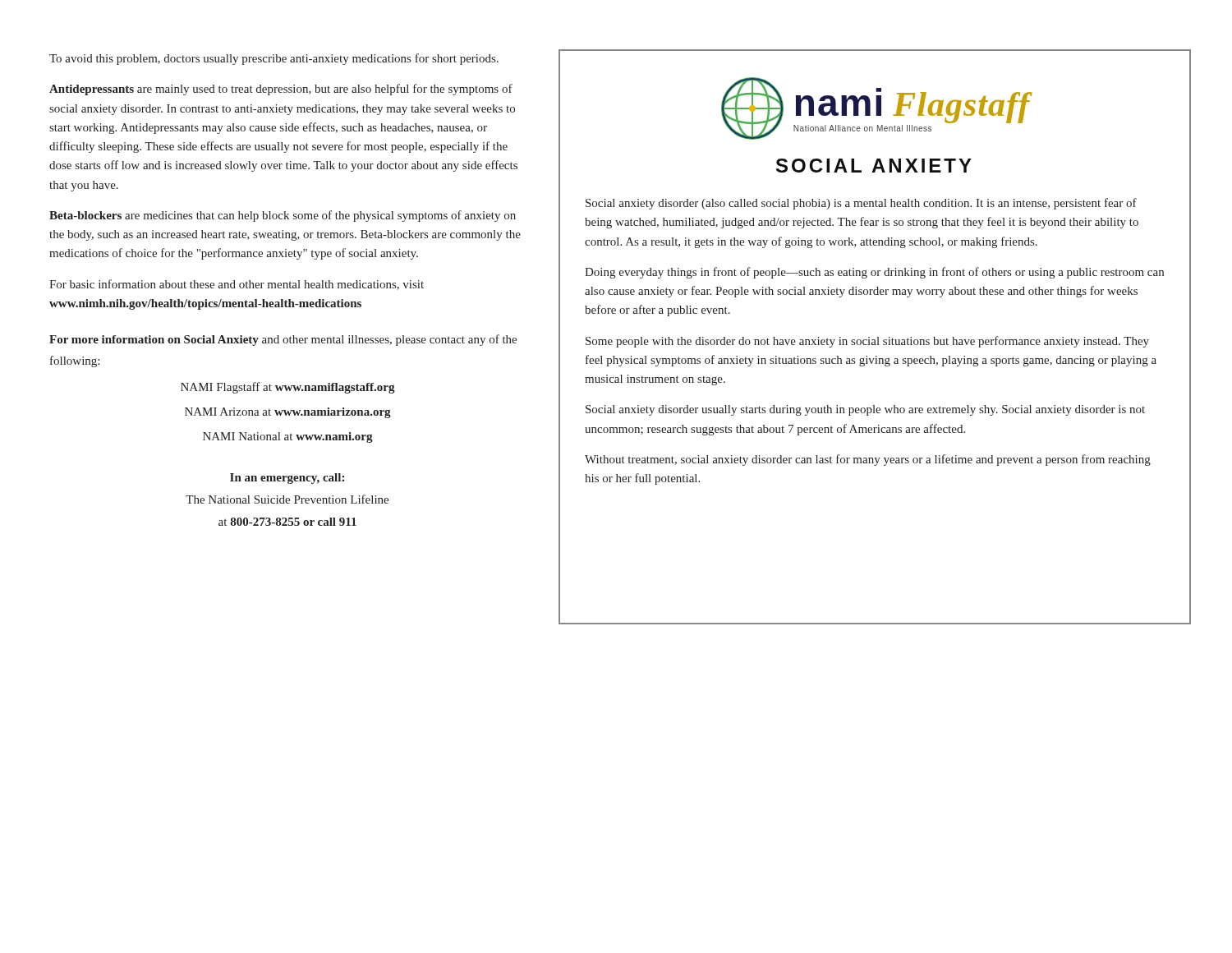This screenshot has width=1232, height=953.
Task: Locate the block of text that opens with "Beta-blockers are medicines that"
Action: (285, 234)
